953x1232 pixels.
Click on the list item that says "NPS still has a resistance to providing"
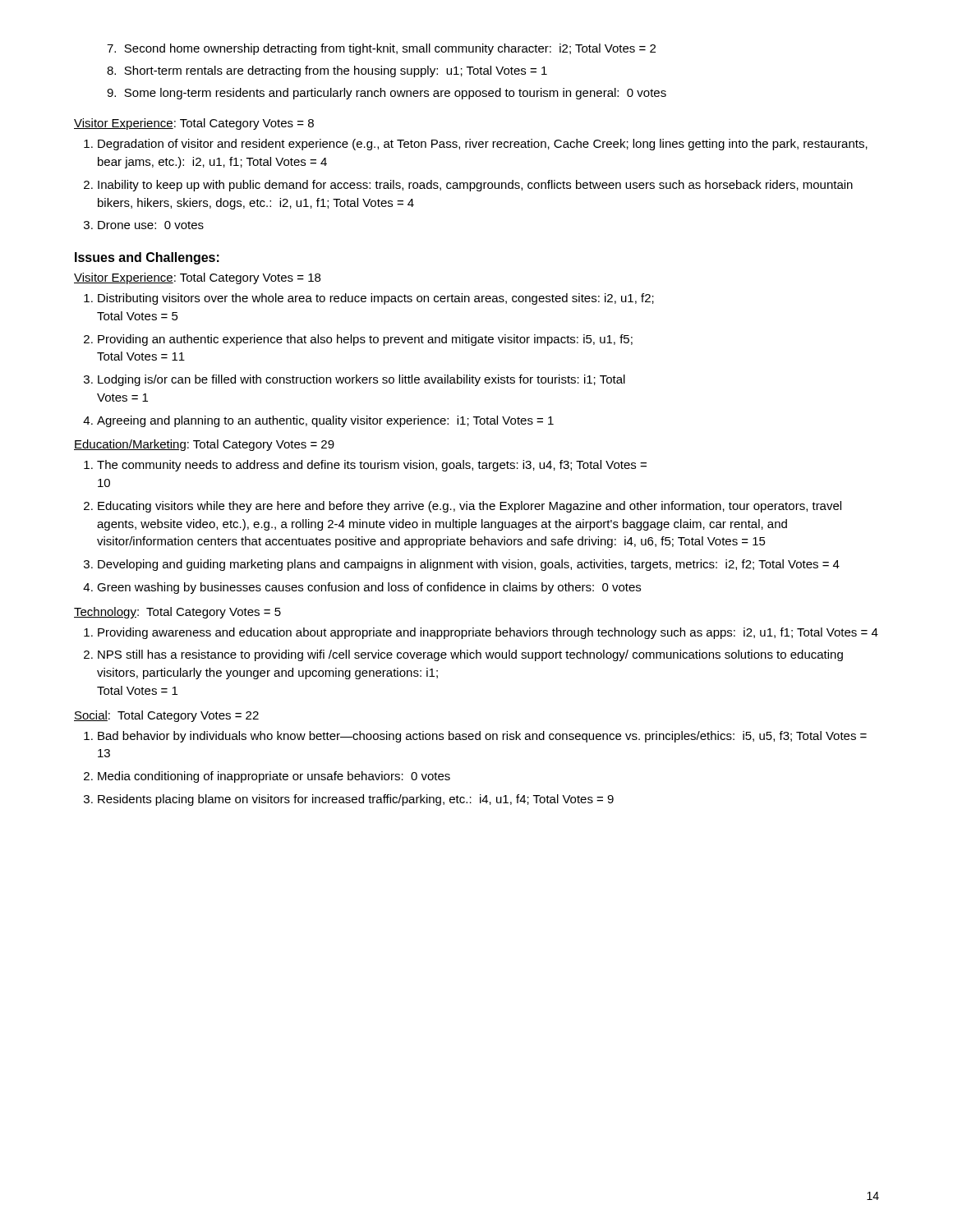470,655
